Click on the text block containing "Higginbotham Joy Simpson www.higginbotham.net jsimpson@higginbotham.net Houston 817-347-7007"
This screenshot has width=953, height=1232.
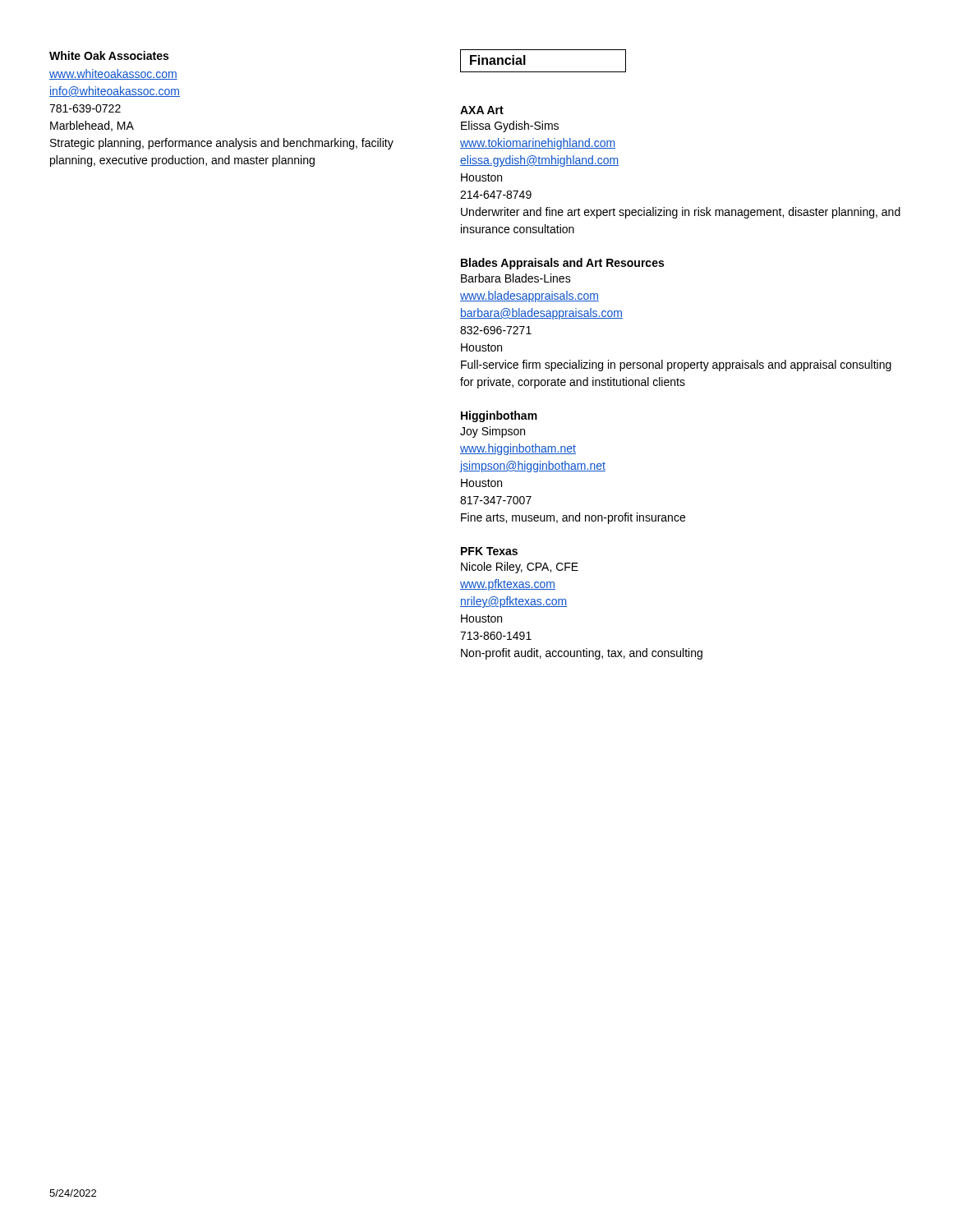pos(499,416)
